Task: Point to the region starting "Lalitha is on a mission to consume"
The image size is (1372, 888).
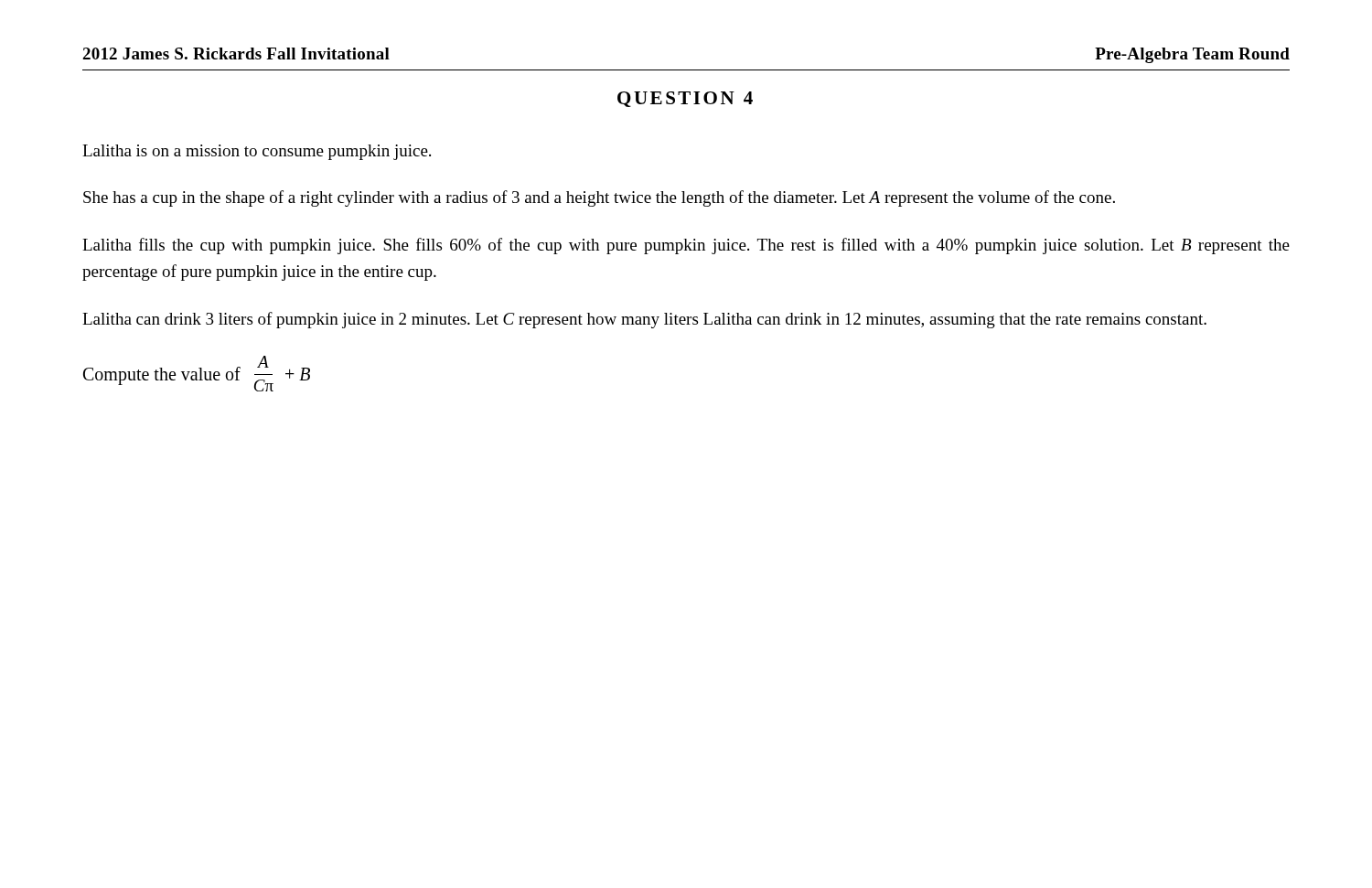Action: pos(257,150)
